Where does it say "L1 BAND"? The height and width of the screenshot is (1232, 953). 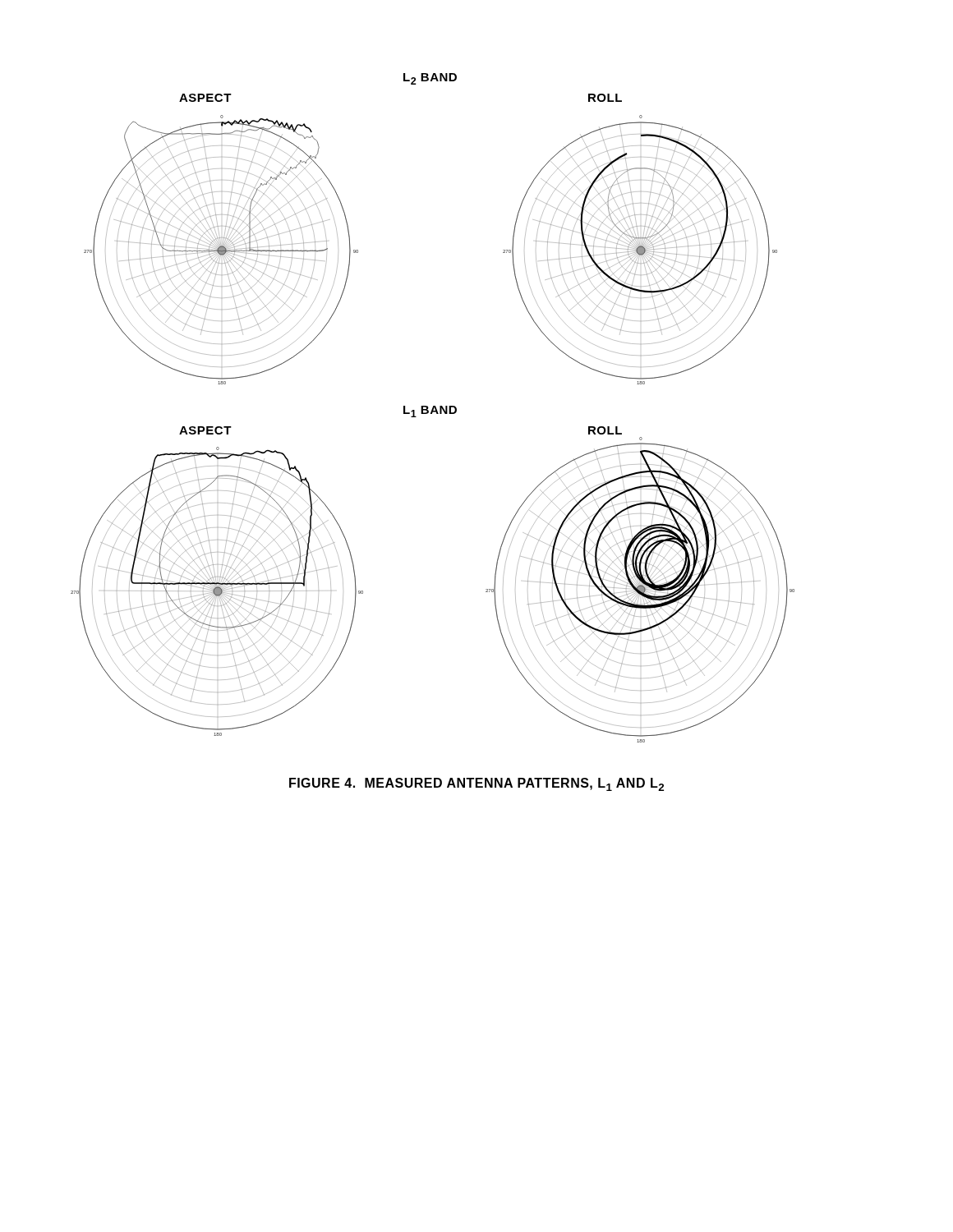point(430,411)
